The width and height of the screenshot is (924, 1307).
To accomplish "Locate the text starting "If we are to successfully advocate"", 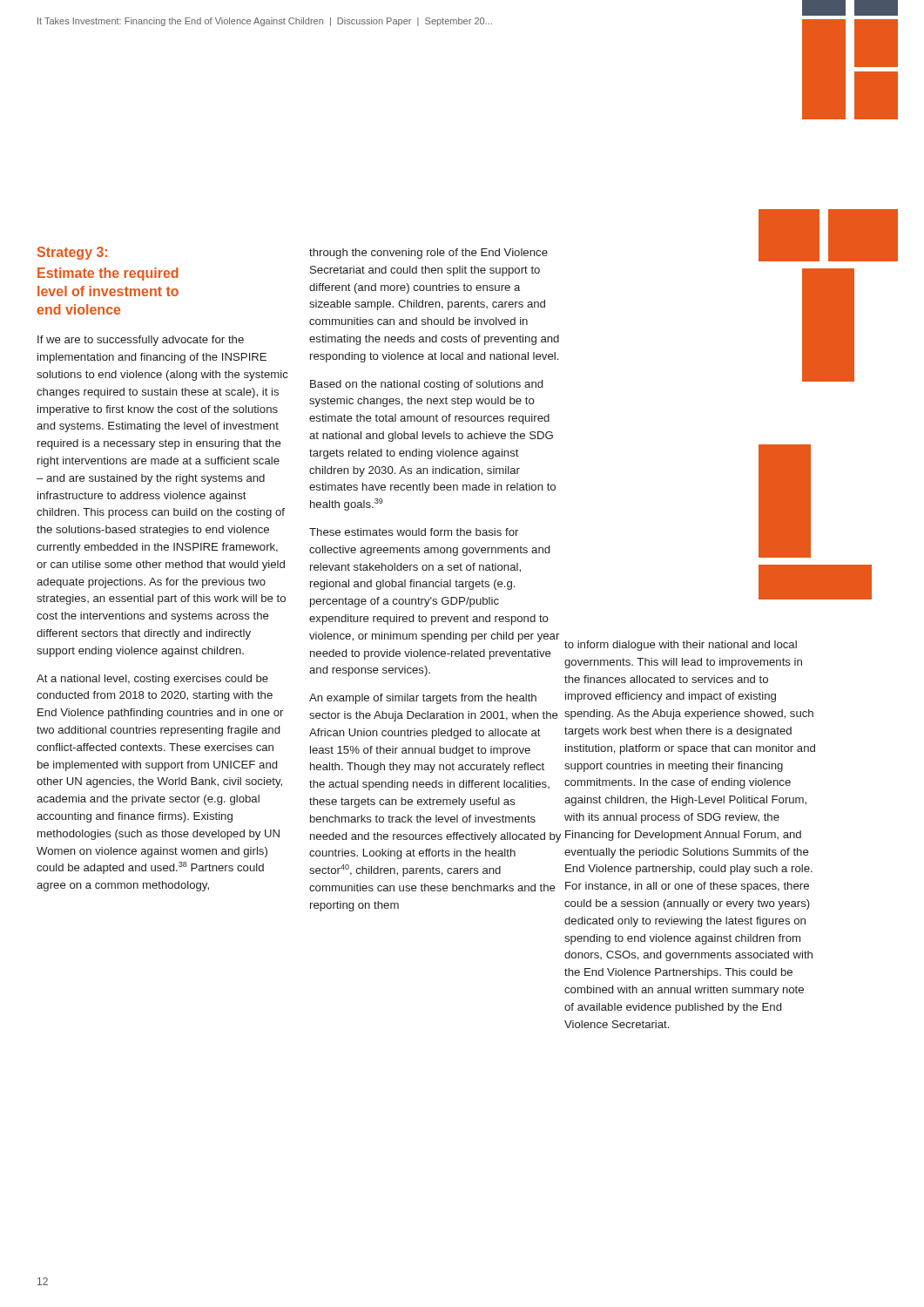I will tap(163, 495).
